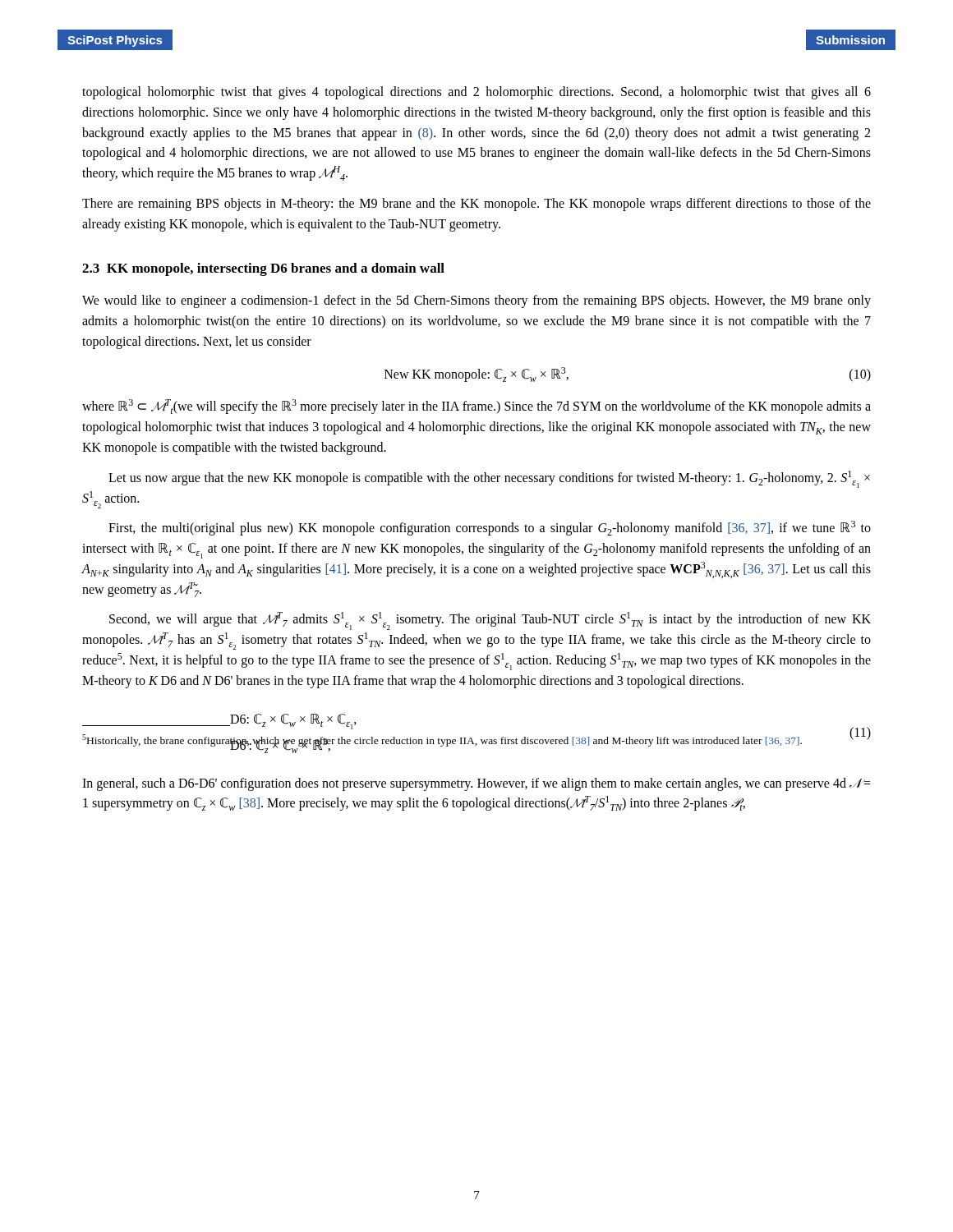
Task: Locate the block of text that opens with "There are remaining BPS objects in M-theory:"
Action: point(476,214)
